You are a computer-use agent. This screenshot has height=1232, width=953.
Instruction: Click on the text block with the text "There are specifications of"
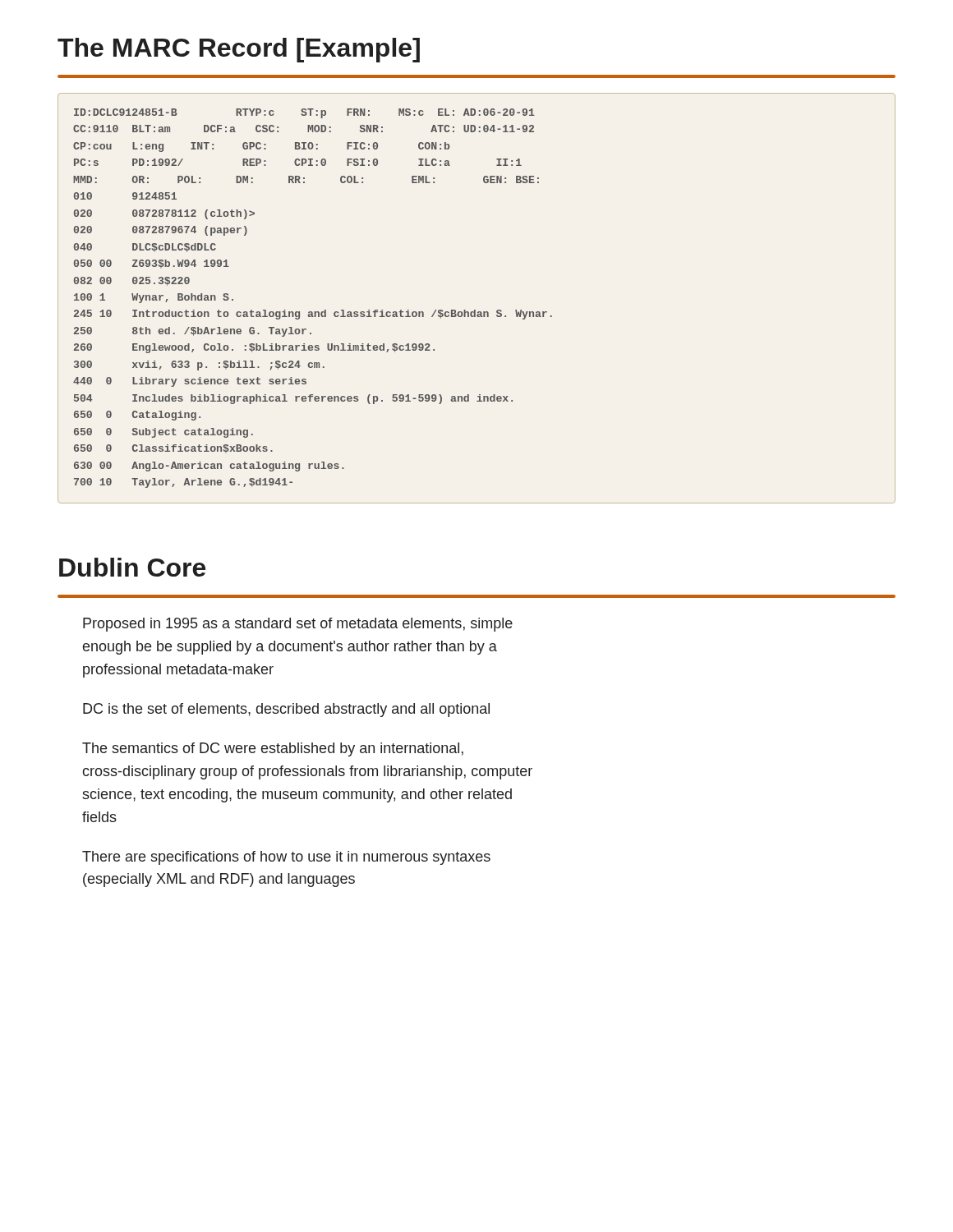pos(286,868)
